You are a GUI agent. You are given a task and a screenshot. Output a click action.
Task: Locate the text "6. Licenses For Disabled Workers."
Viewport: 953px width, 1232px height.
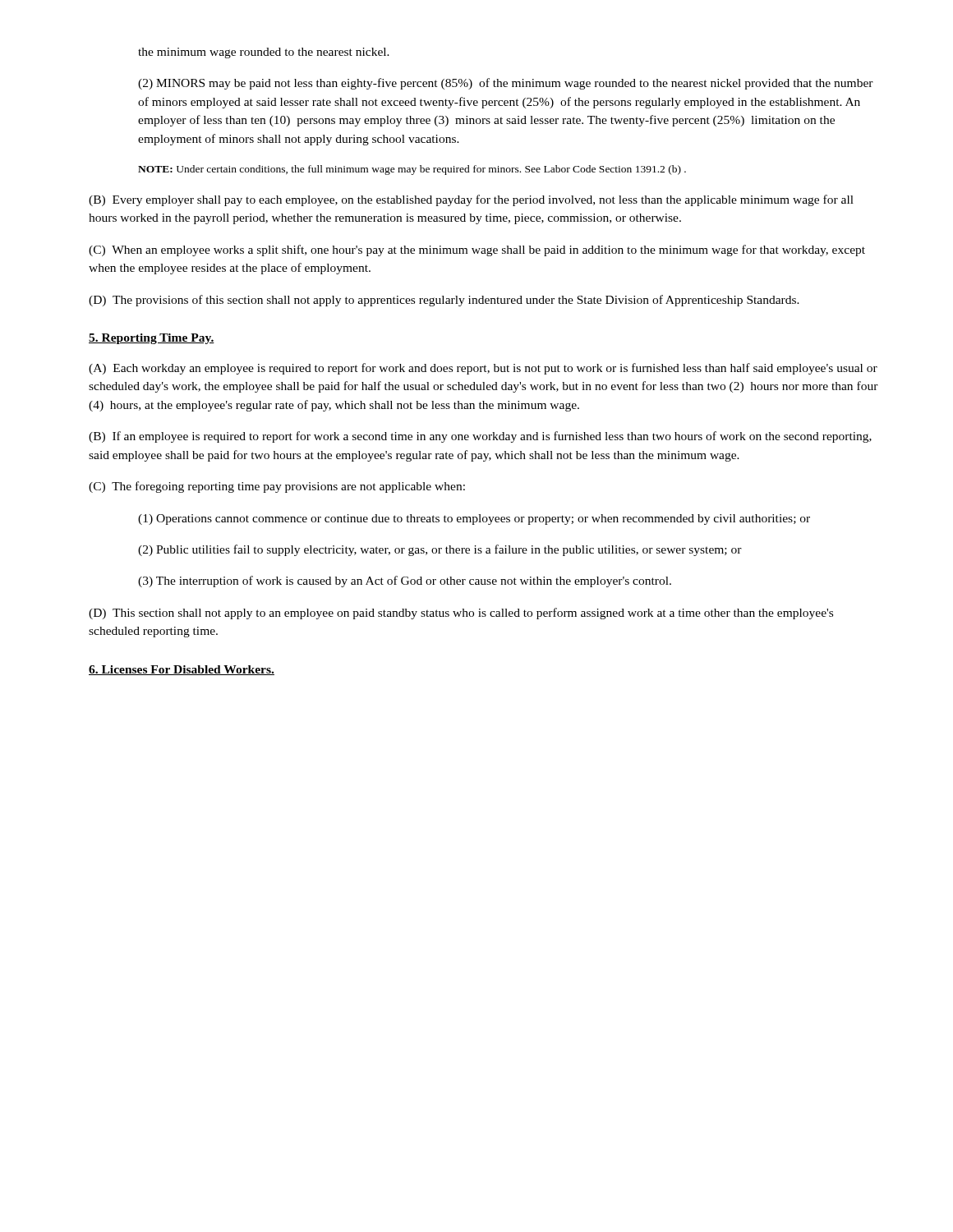[182, 670]
